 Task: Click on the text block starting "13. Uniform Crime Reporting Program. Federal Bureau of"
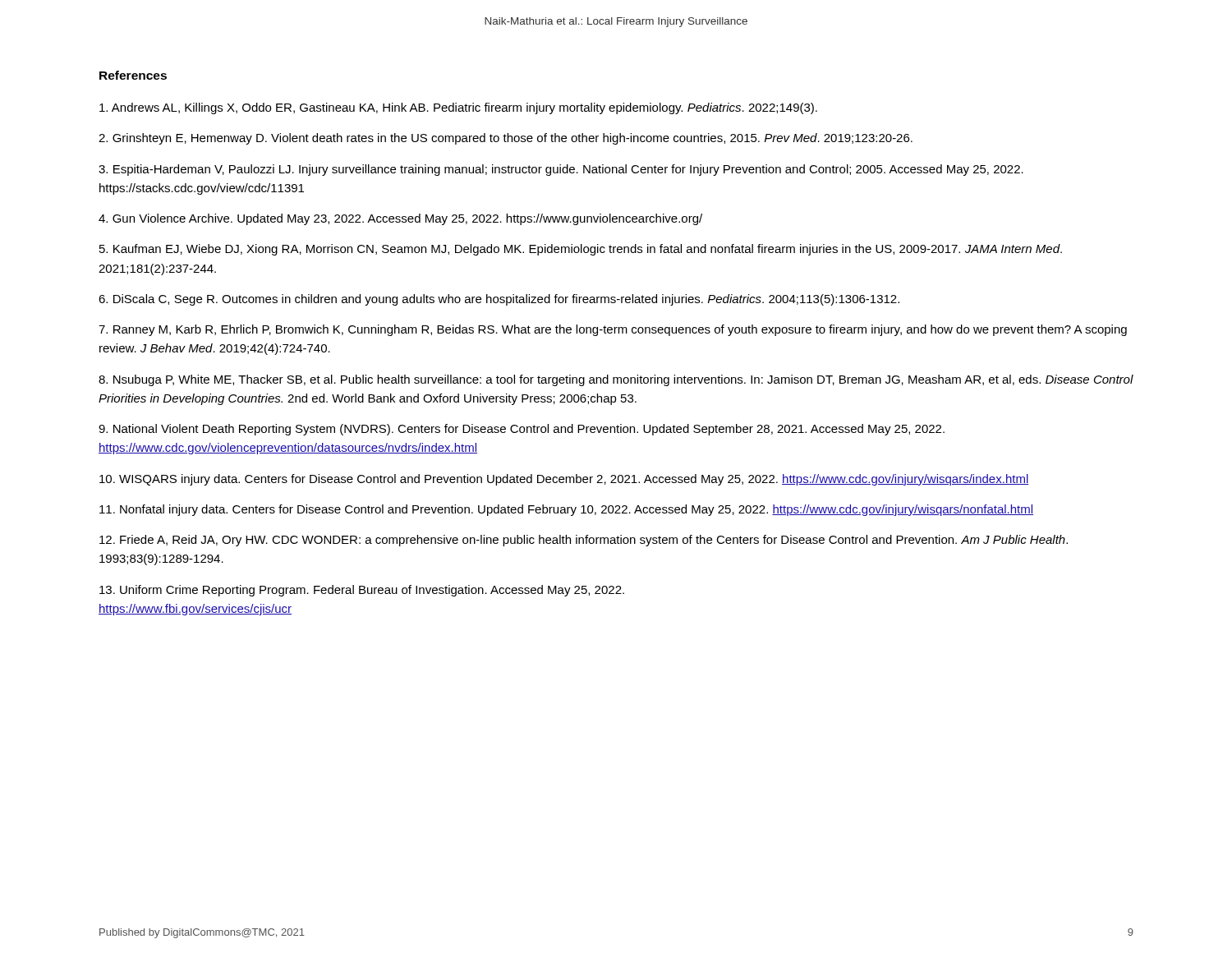tap(362, 599)
